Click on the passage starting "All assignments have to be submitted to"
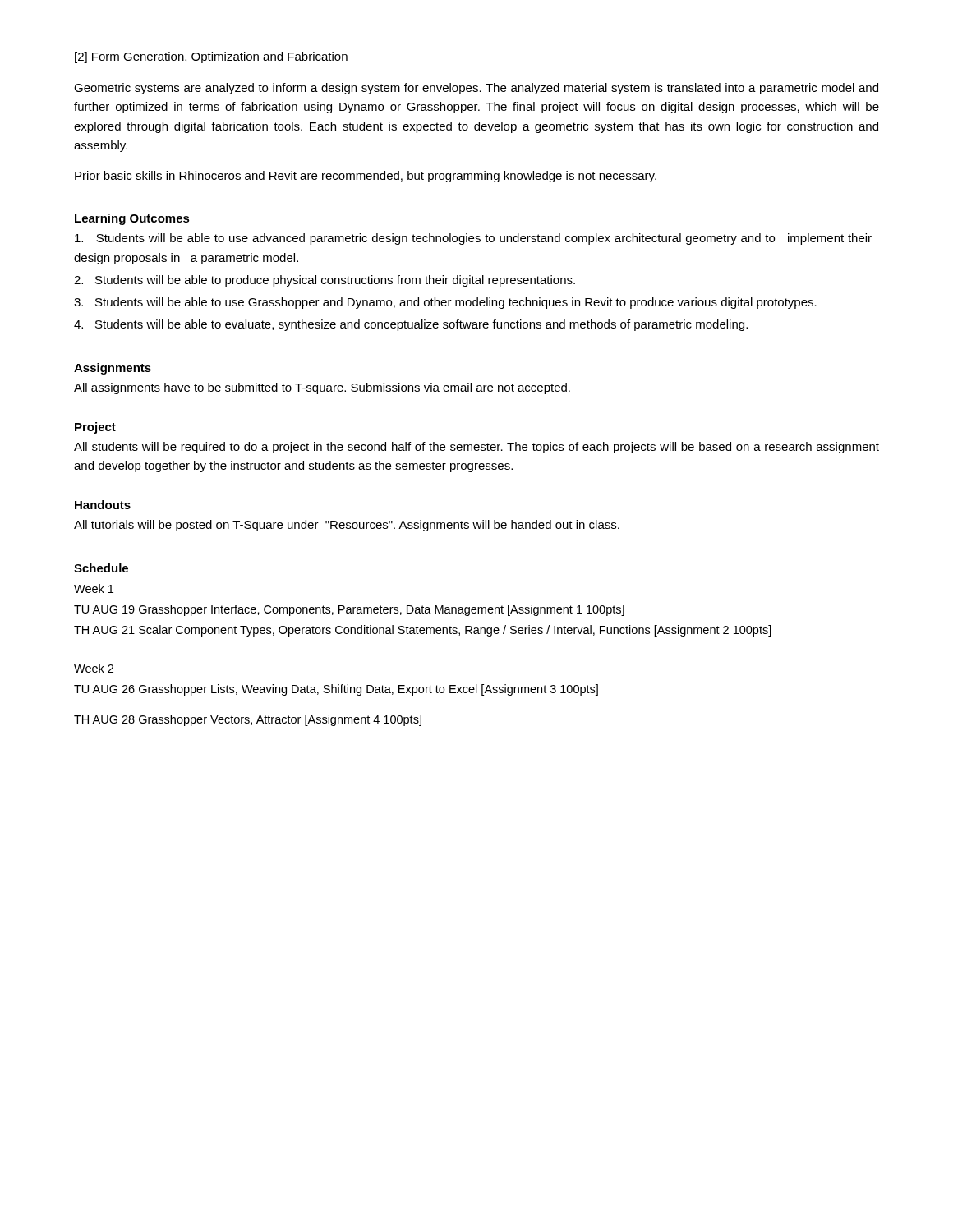The height and width of the screenshot is (1232, 953). pyautogui.click(x=322, y=387)
